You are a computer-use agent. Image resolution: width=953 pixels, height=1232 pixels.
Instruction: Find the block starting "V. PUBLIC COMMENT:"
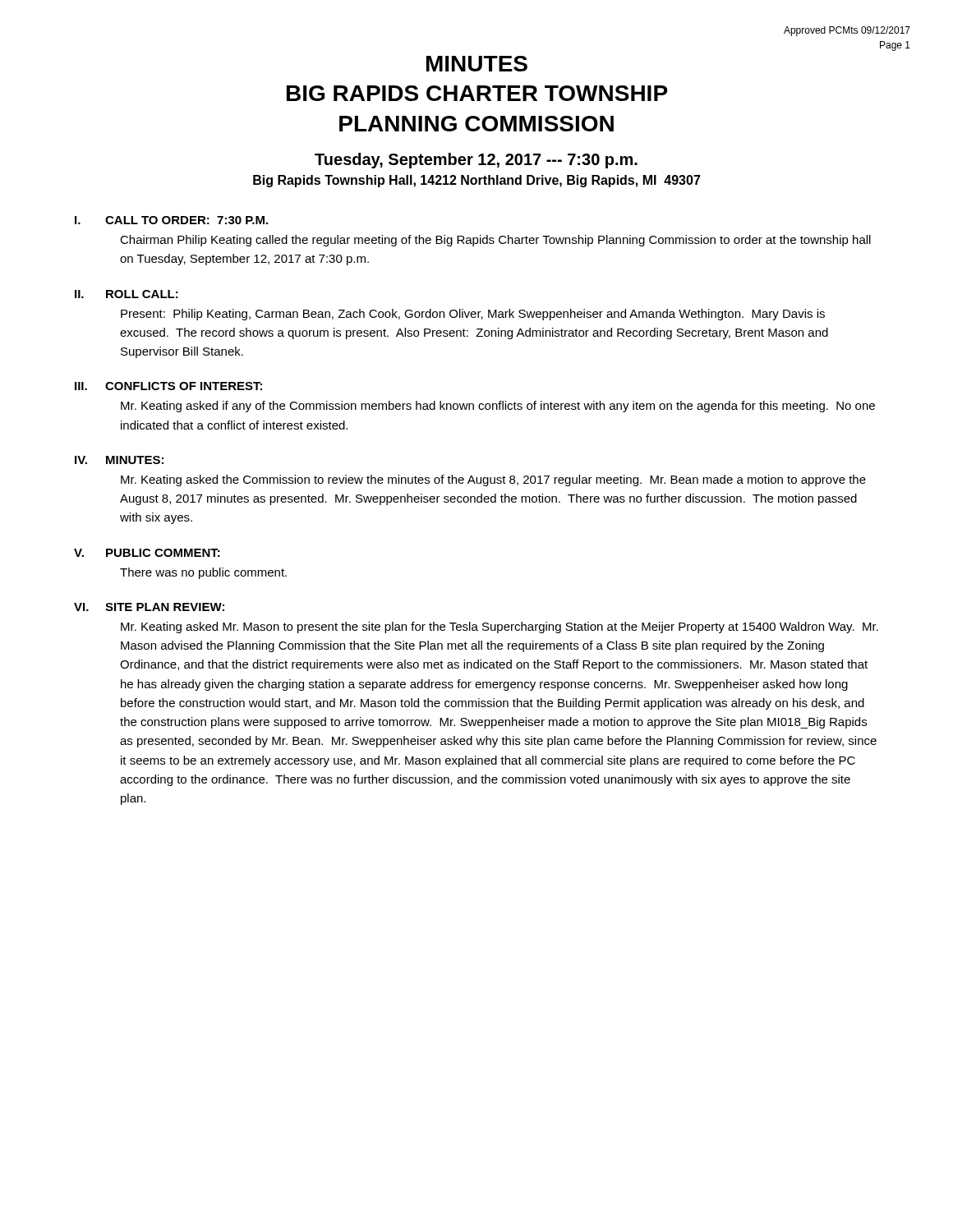click(x=147, y=552)
